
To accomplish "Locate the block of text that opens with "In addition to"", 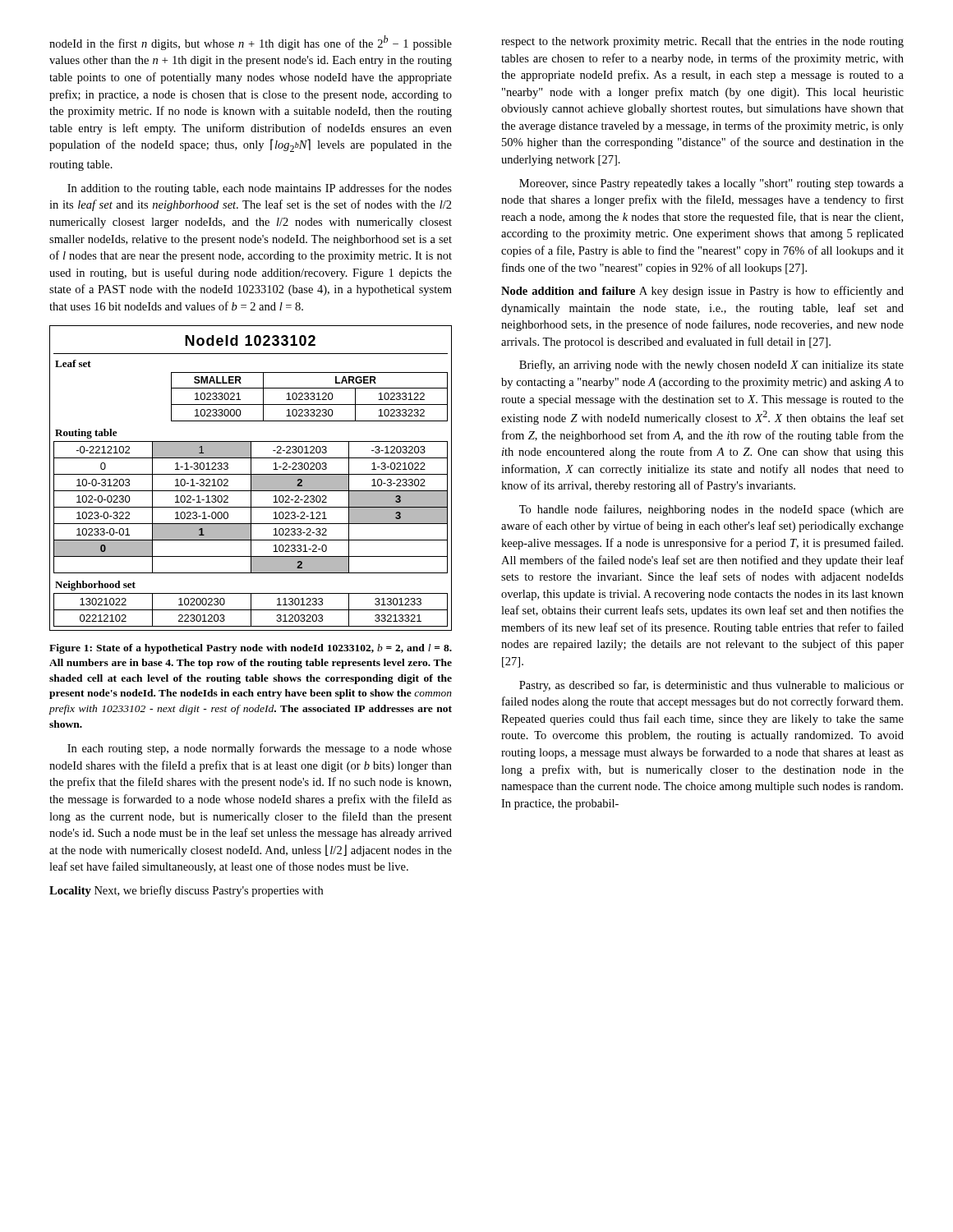I will point(251,247).
